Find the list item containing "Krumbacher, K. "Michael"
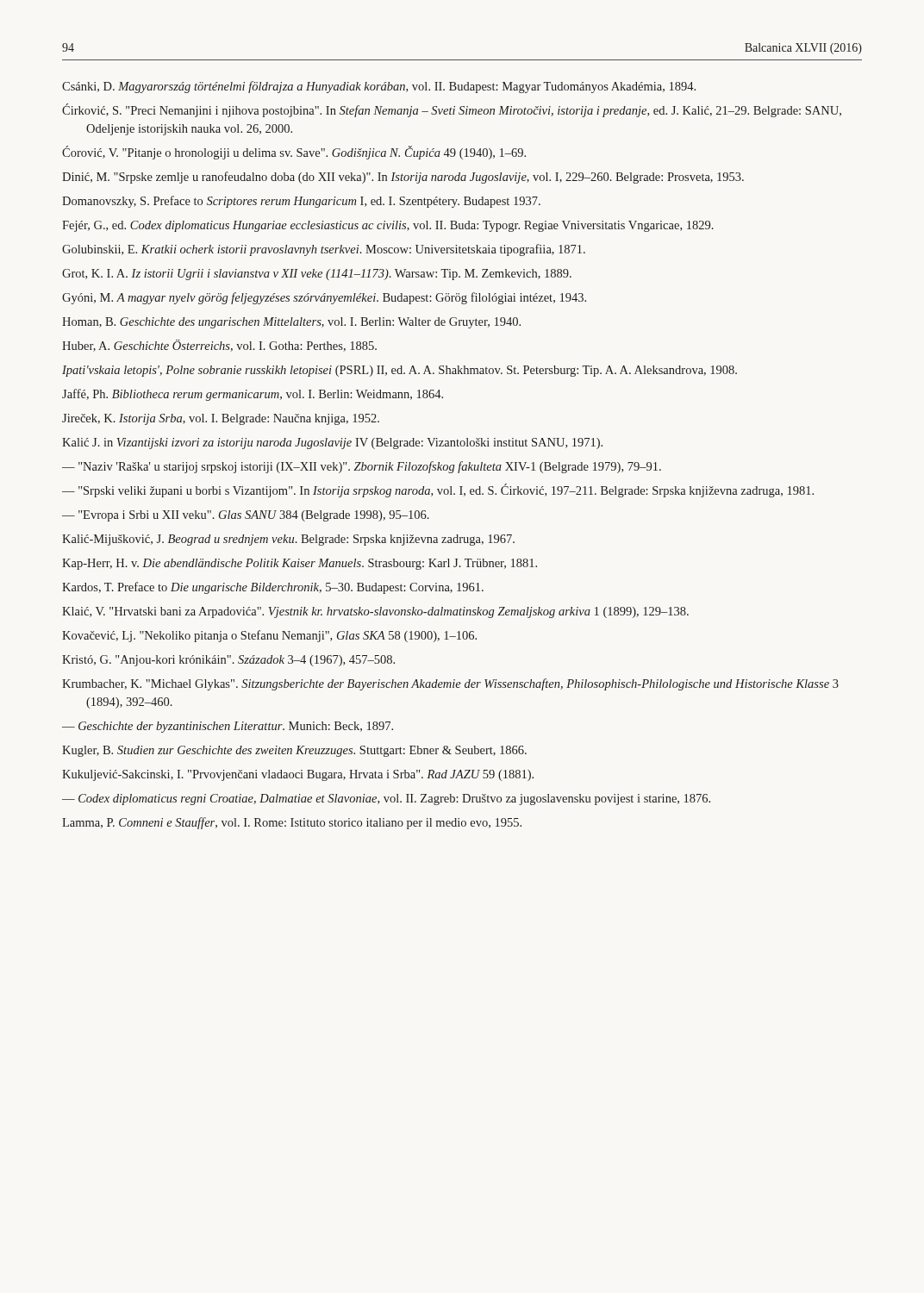 [450, 693]
